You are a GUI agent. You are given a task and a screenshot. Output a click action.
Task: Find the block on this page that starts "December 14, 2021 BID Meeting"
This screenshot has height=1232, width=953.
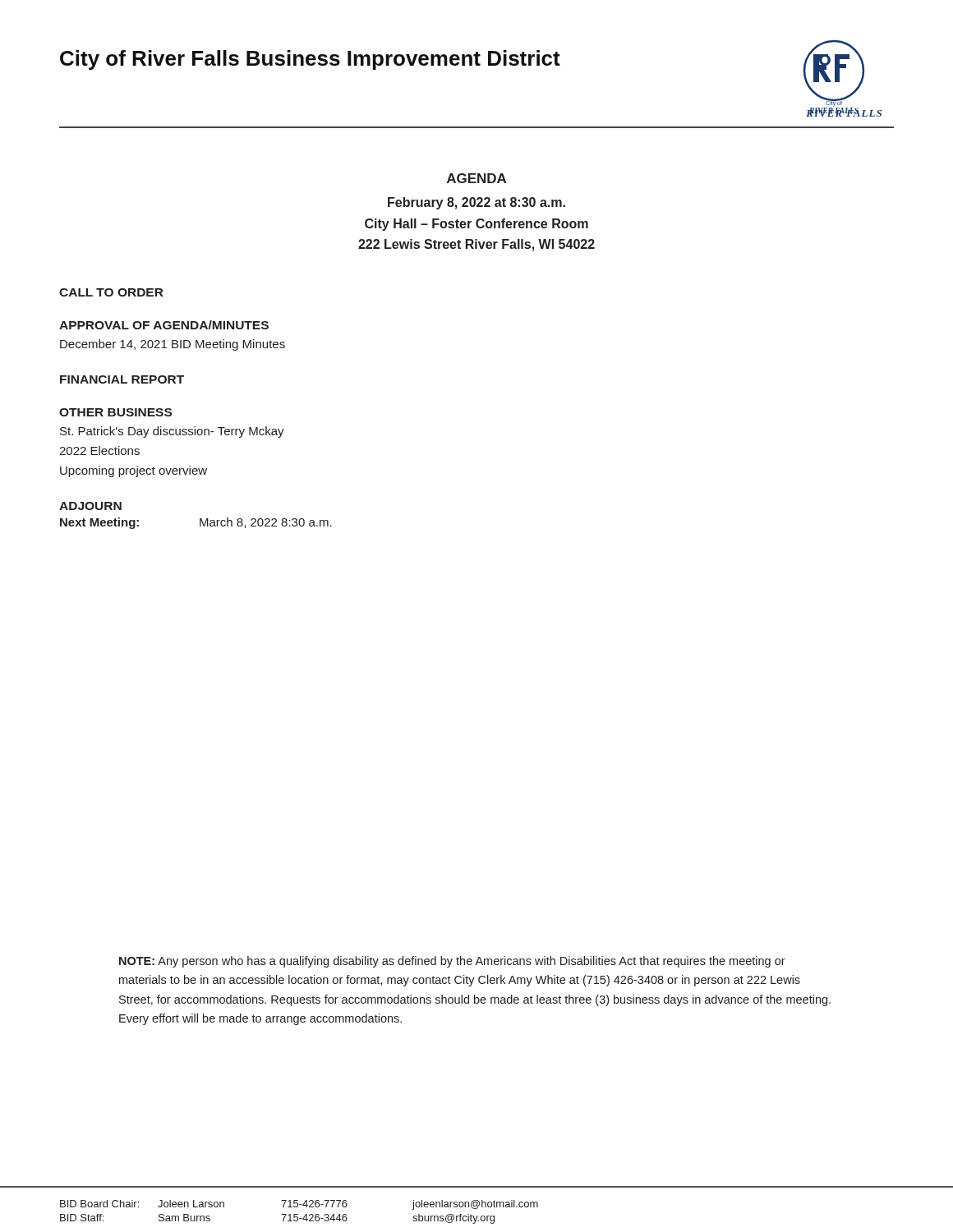click(x=172, y=344)
